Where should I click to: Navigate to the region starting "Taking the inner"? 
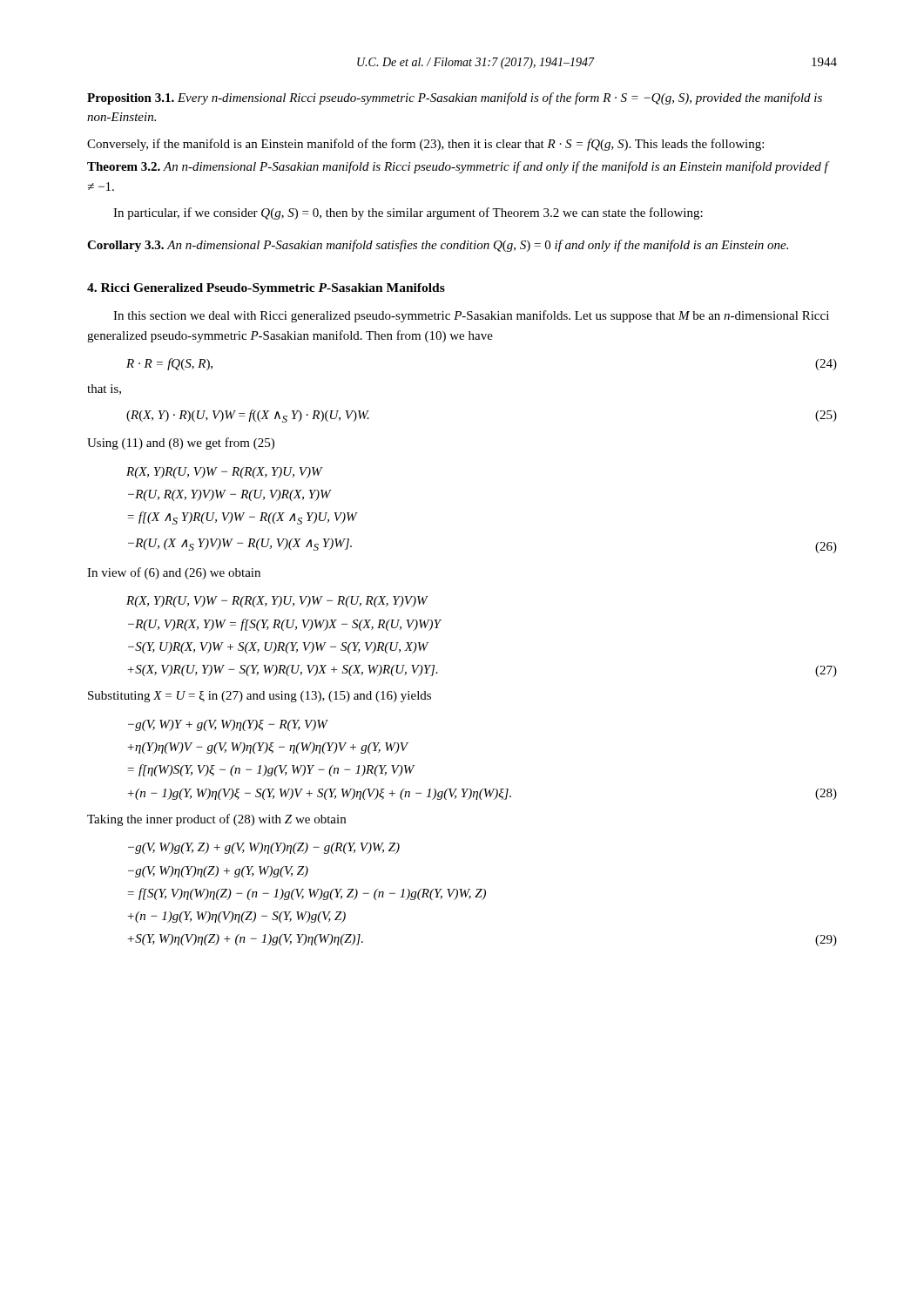point(217,819)
